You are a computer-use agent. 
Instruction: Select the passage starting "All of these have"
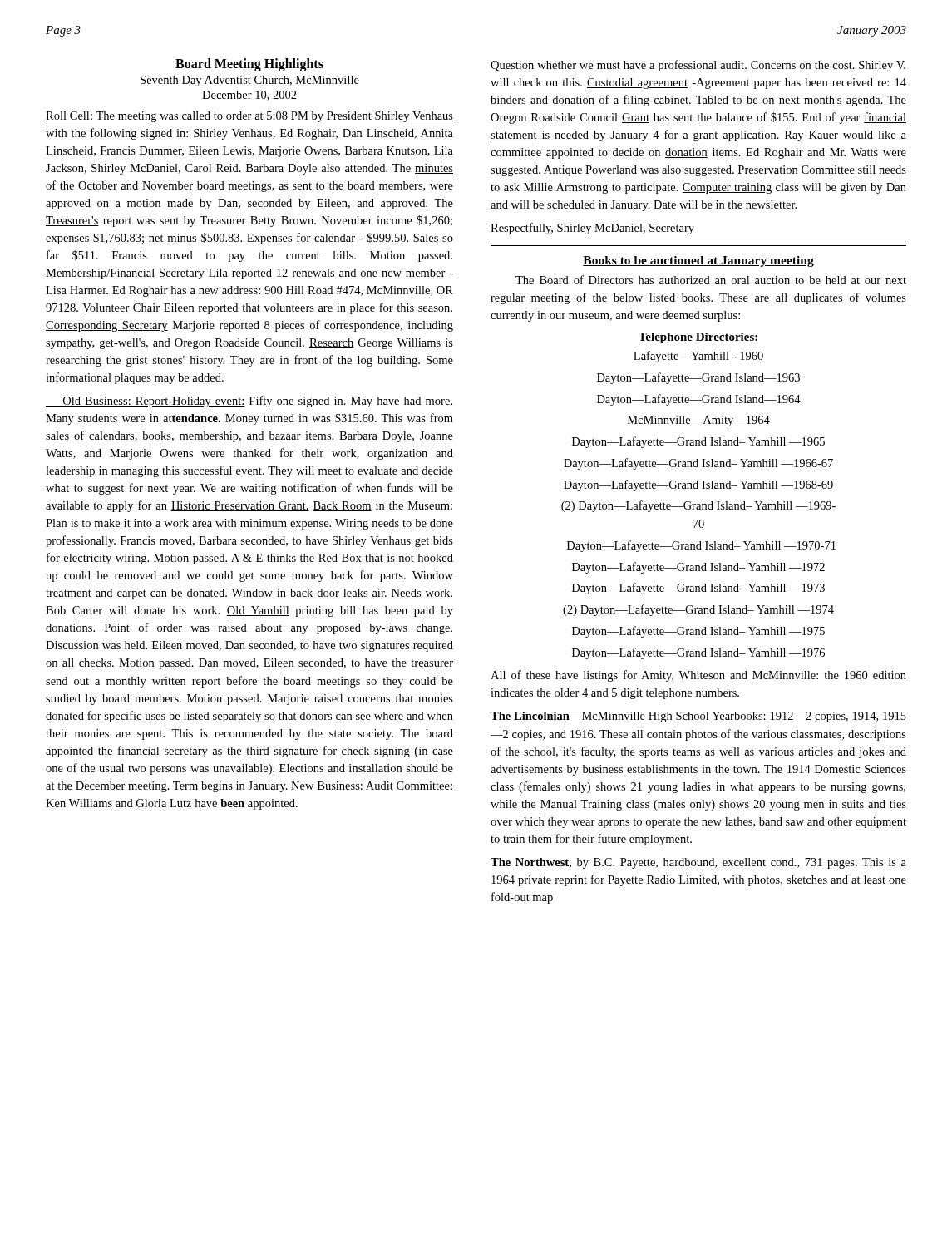click(x=698, y=685)
